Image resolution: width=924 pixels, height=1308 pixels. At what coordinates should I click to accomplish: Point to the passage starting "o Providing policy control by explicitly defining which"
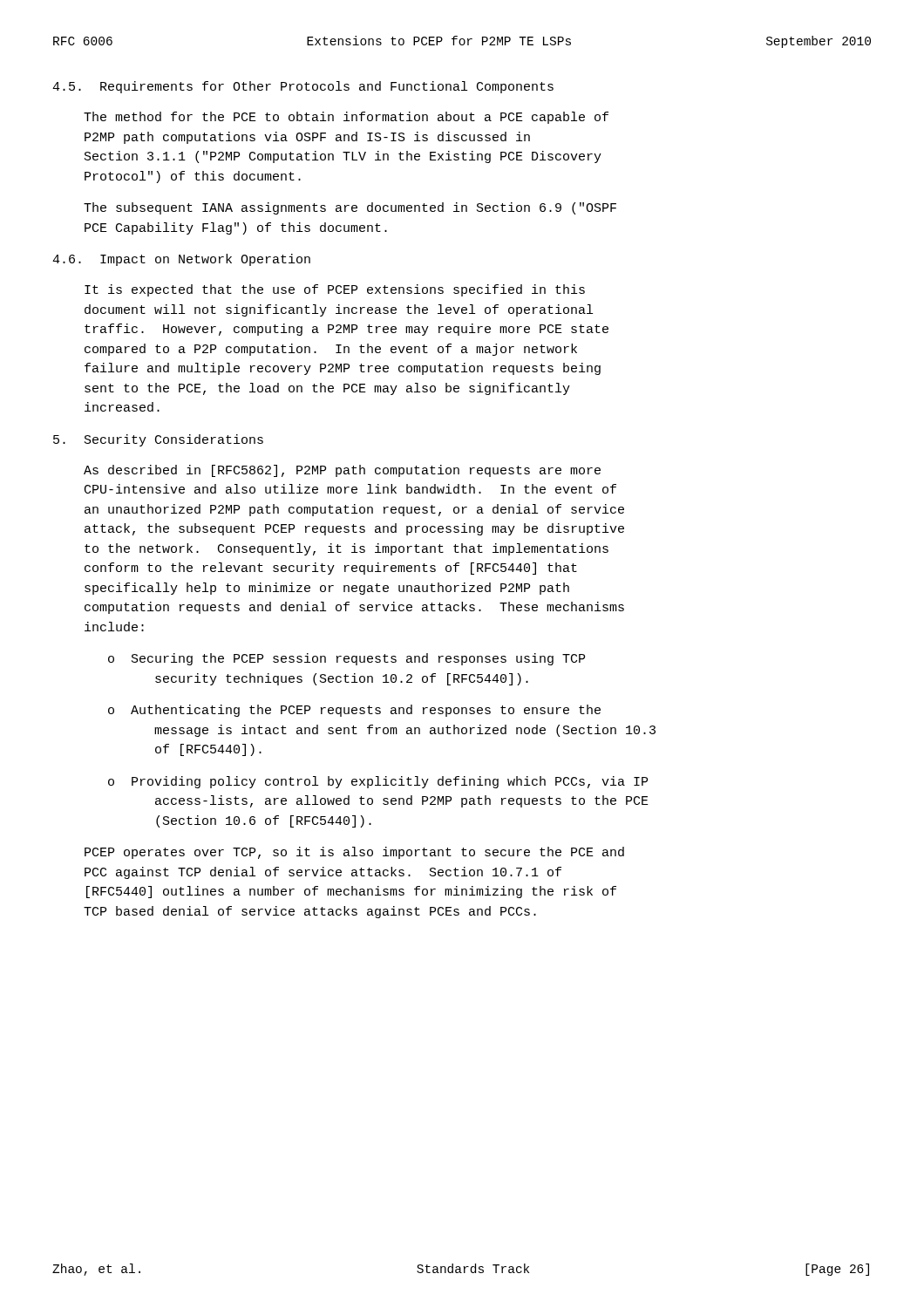click(478, 802)
